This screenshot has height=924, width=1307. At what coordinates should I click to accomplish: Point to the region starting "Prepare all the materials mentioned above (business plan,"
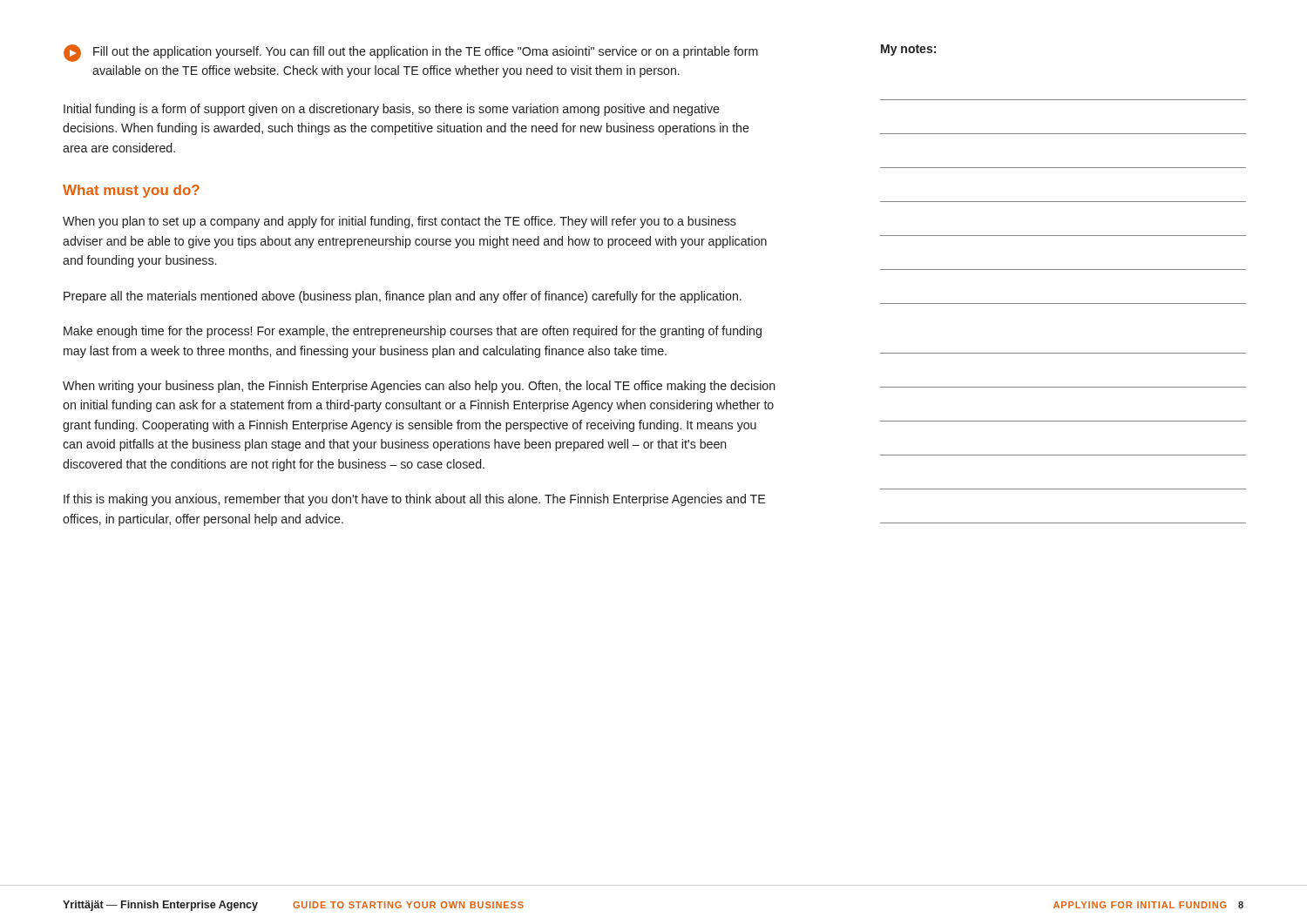tap(402, 296)
